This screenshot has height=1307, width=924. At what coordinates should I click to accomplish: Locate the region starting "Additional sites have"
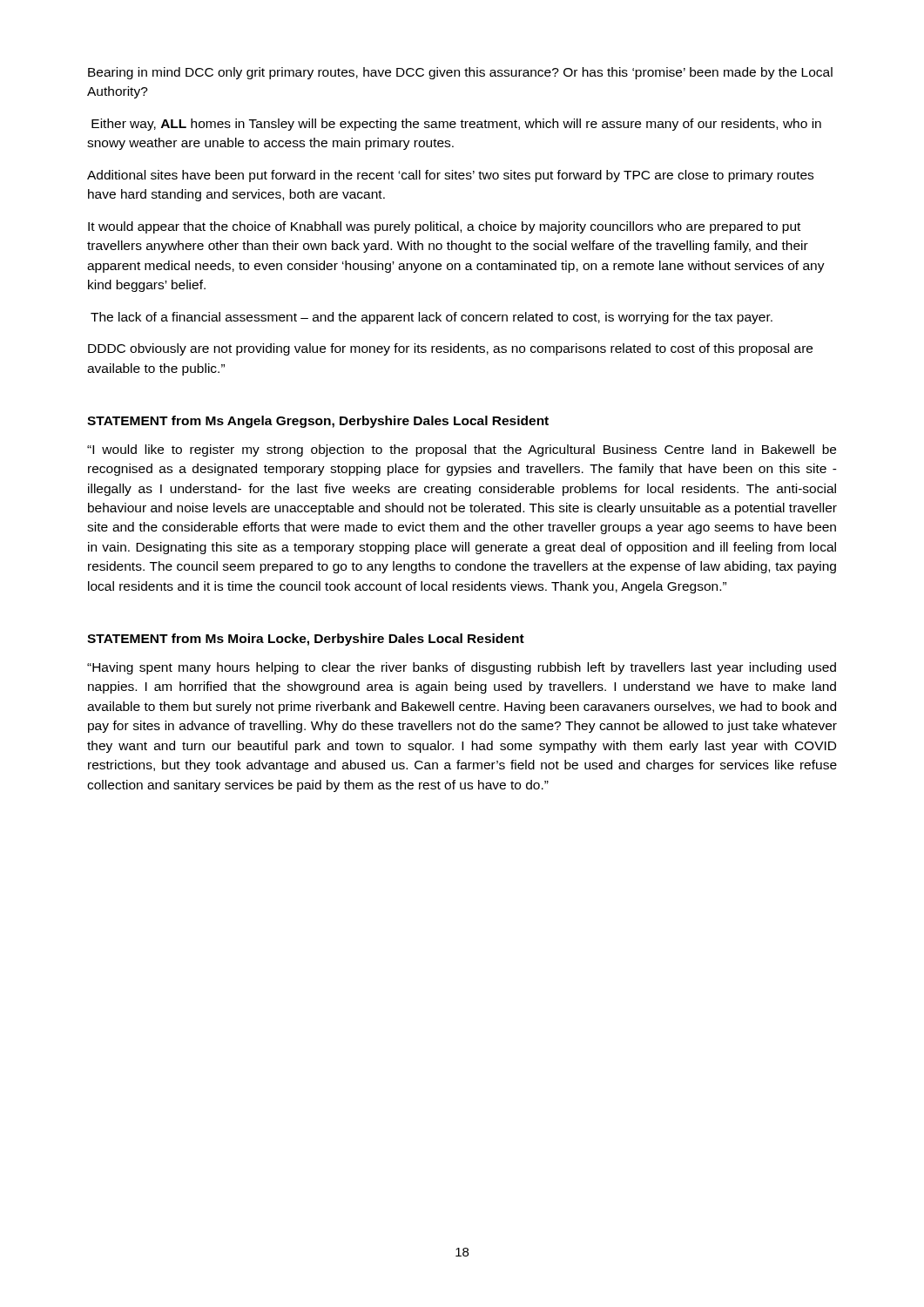(451, 184)
